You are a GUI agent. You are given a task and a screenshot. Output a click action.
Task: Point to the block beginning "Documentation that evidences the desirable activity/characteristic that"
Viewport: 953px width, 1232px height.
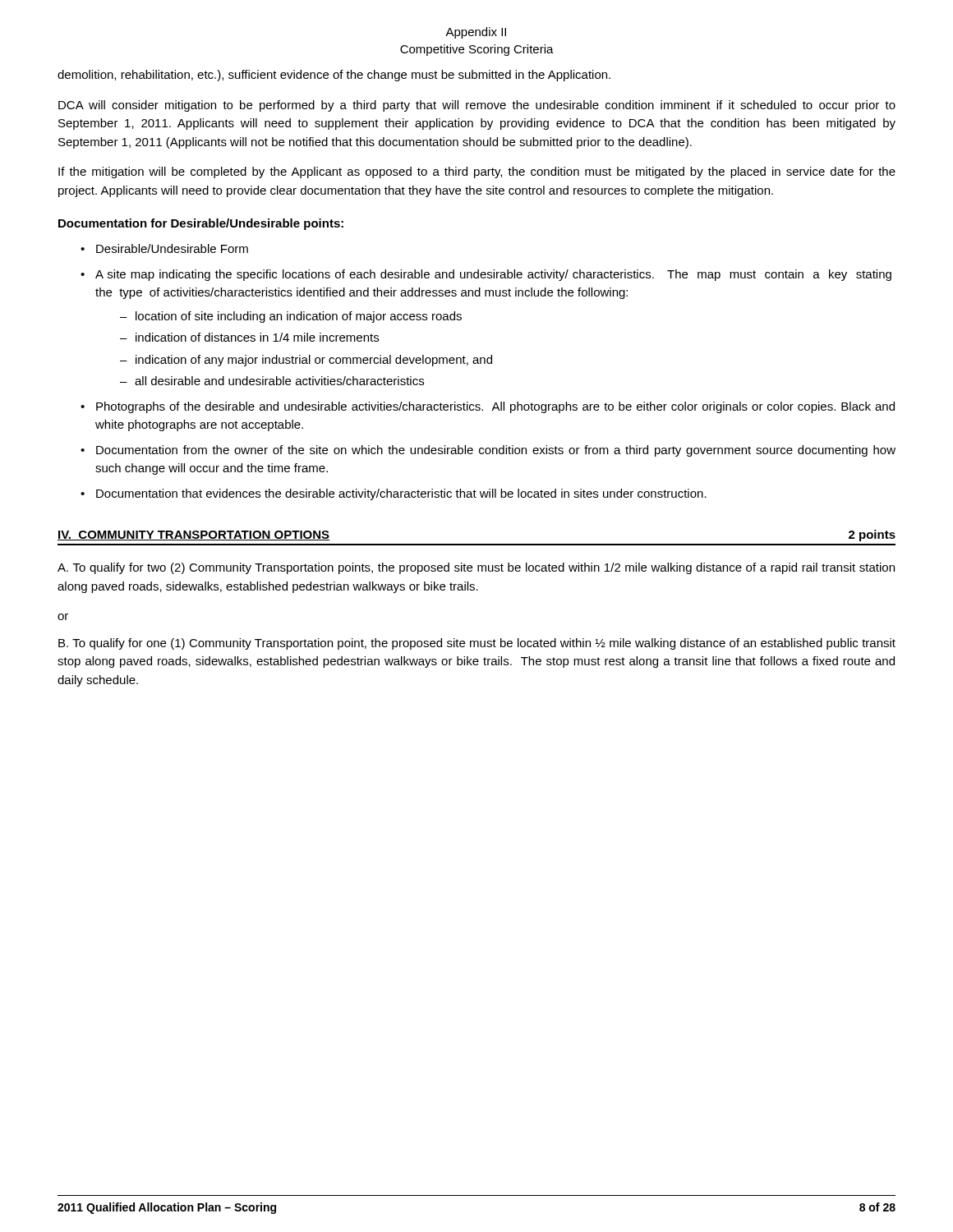pos(401,493)
